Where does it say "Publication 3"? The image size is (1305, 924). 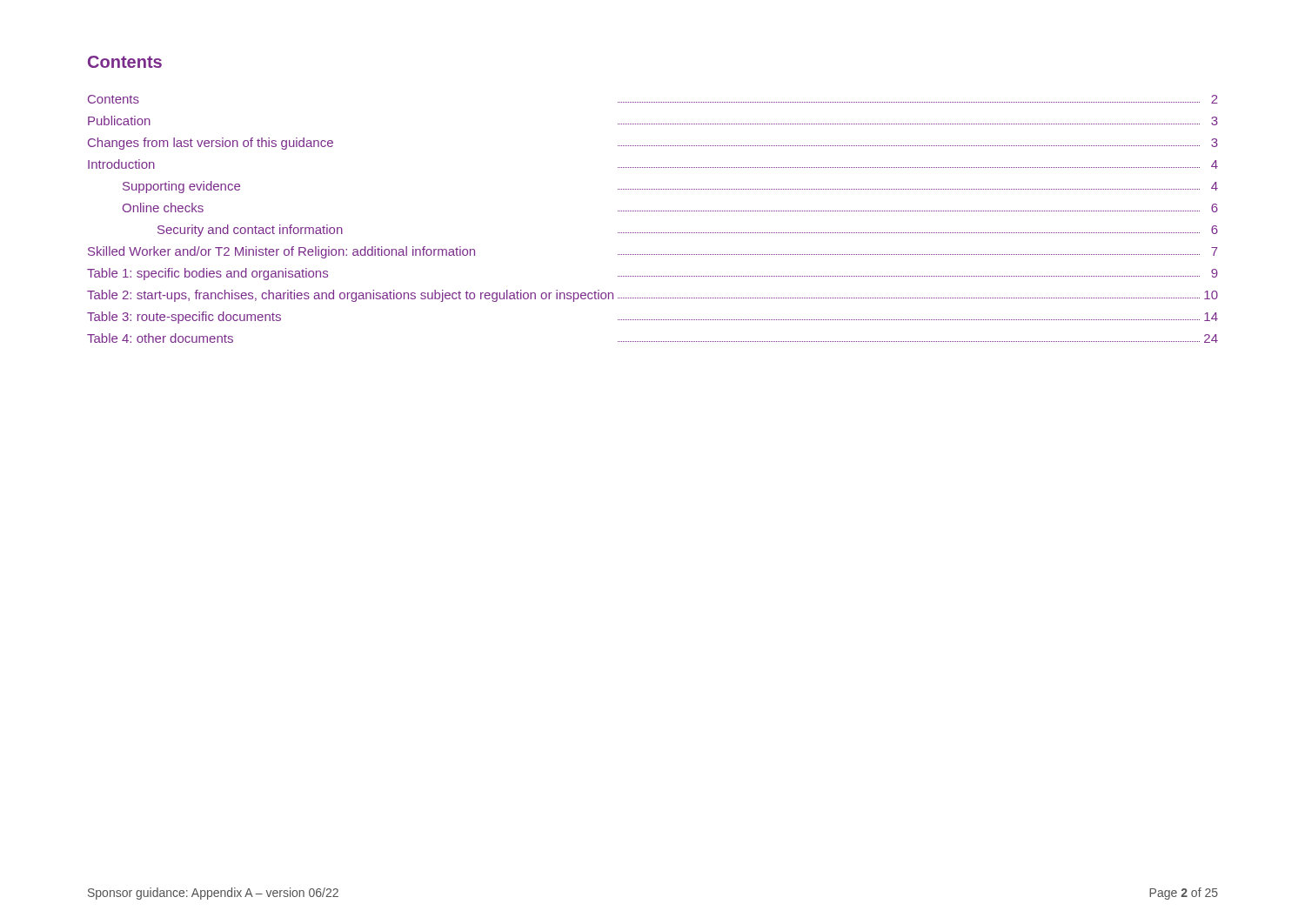(x=652, y=120)
